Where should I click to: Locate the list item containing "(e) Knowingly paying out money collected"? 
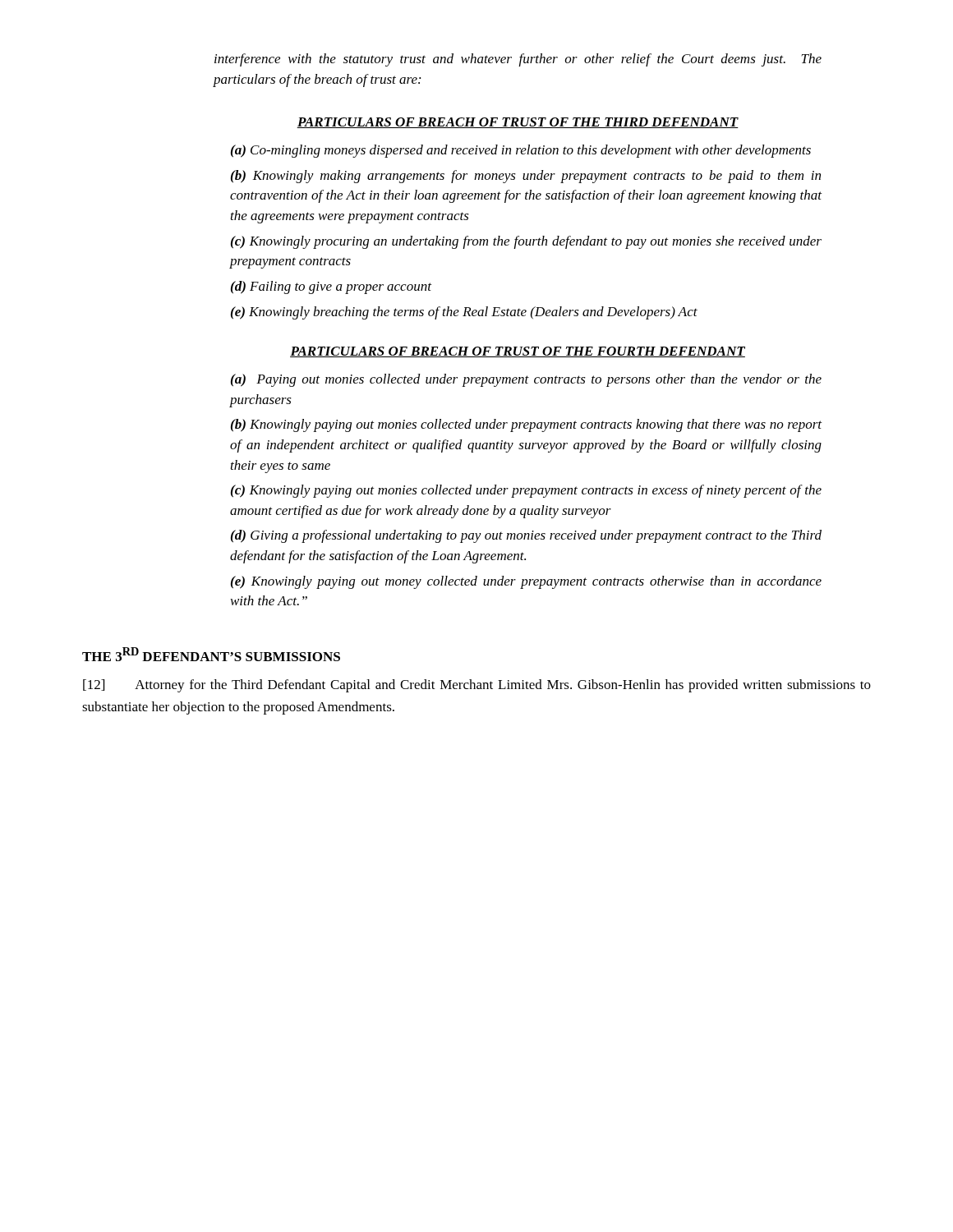pos(526,591)
